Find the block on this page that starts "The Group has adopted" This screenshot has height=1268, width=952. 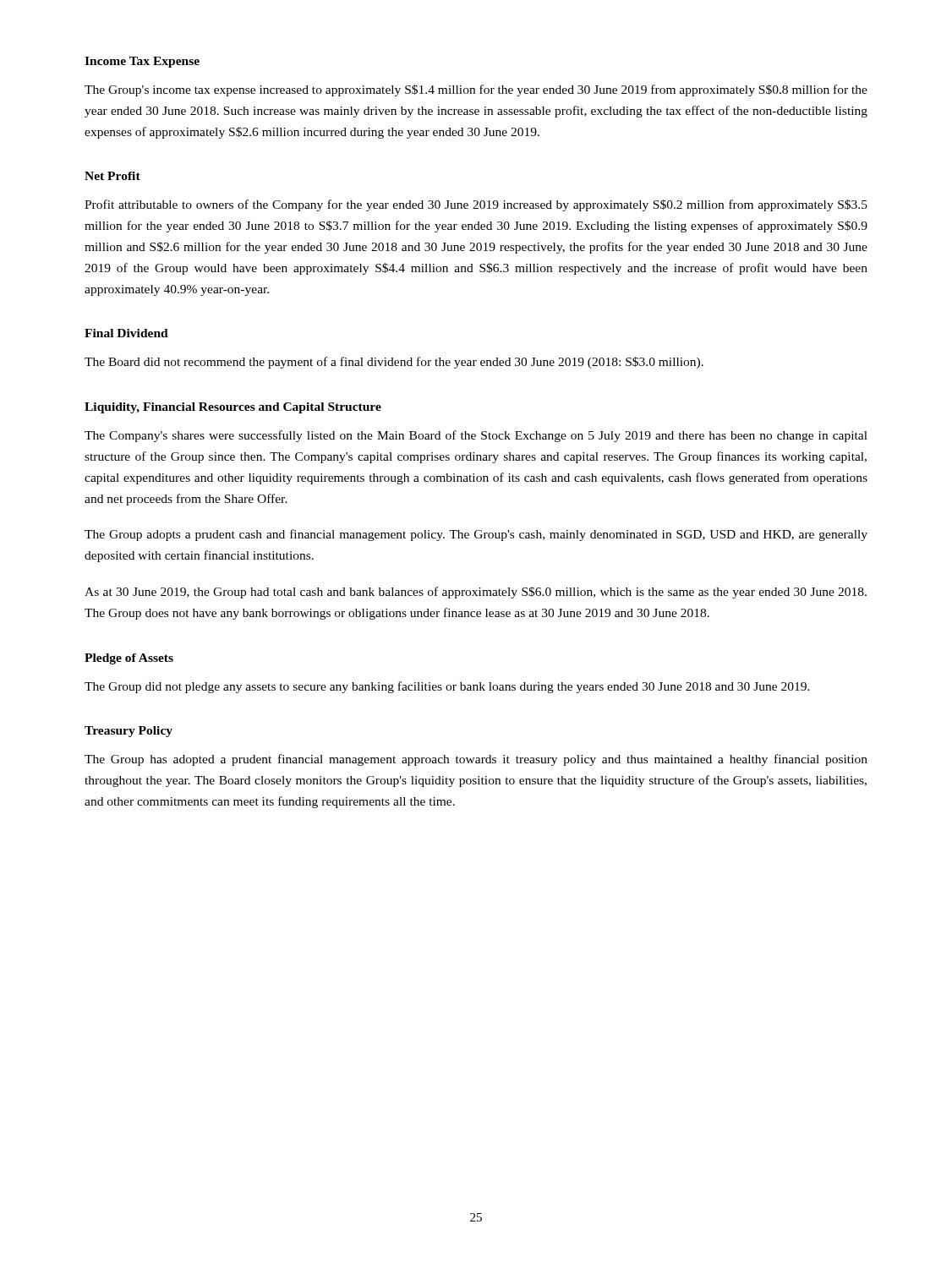(x=476, y=780)
